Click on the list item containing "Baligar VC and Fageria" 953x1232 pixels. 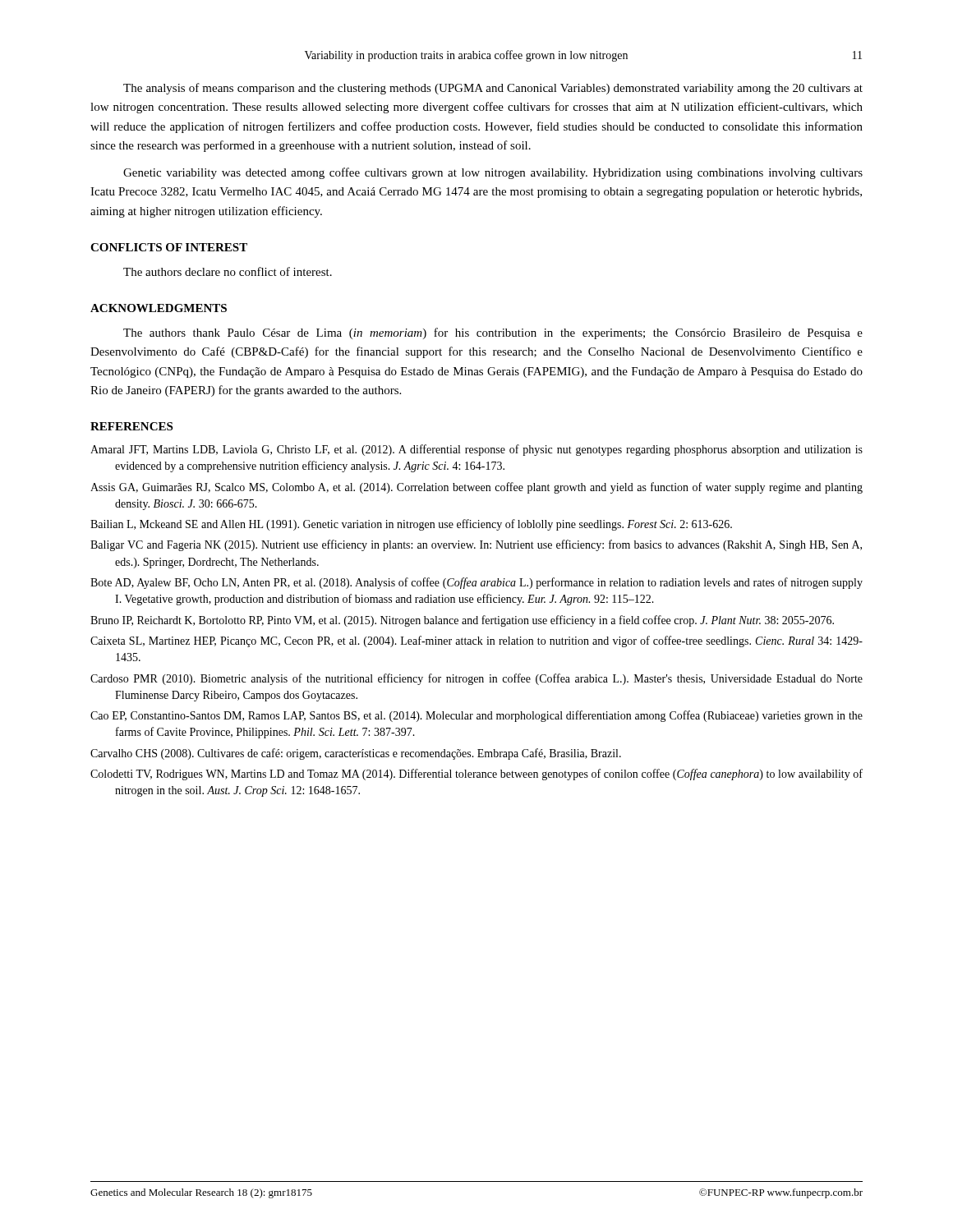tap(476, 554)
